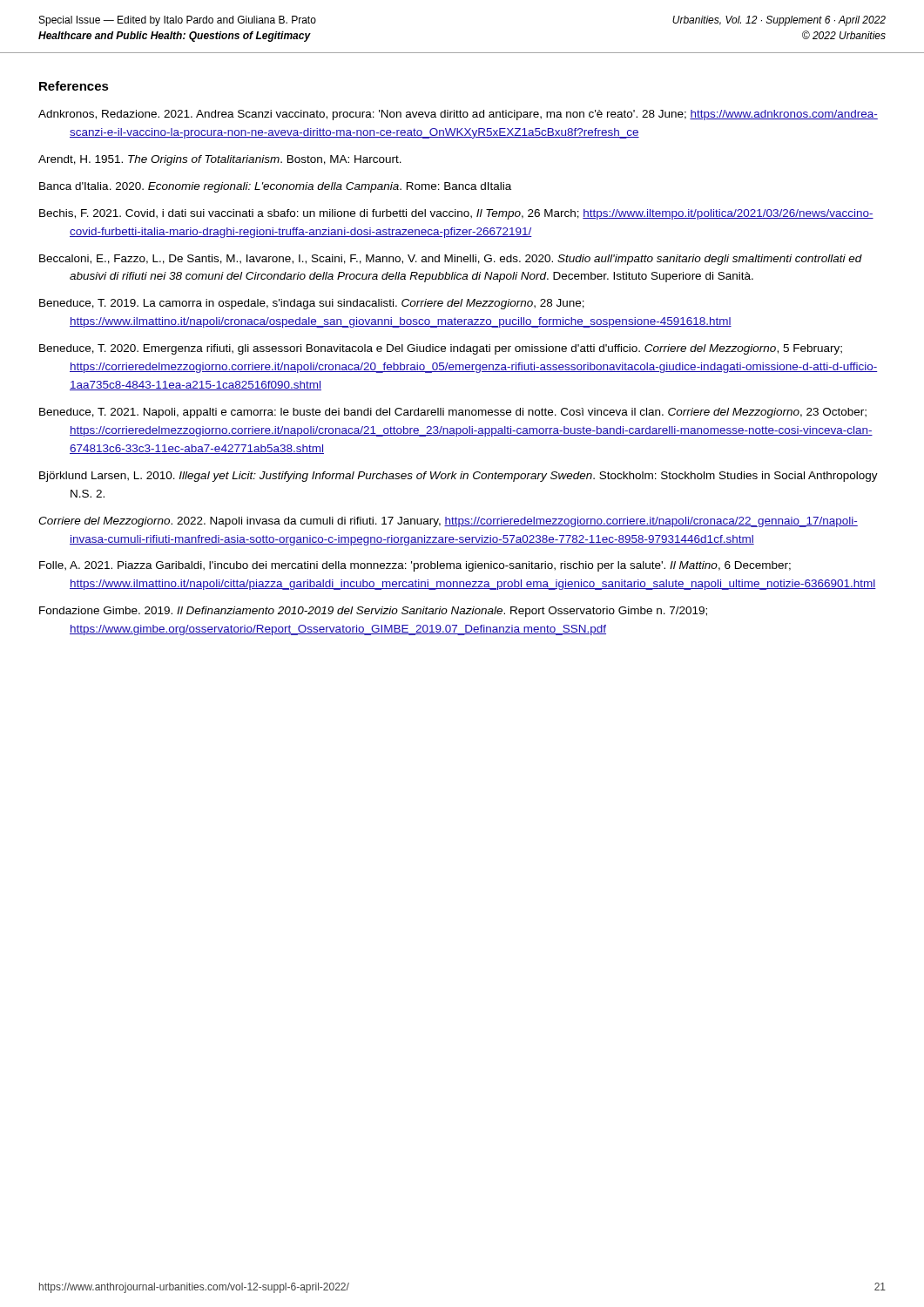This screenshot has width=924, height=1307.
Task: Click on the list item that says "Beneduce, T. 2020. Emergenza rifiuti,"
Action: (x=458, y=367)
